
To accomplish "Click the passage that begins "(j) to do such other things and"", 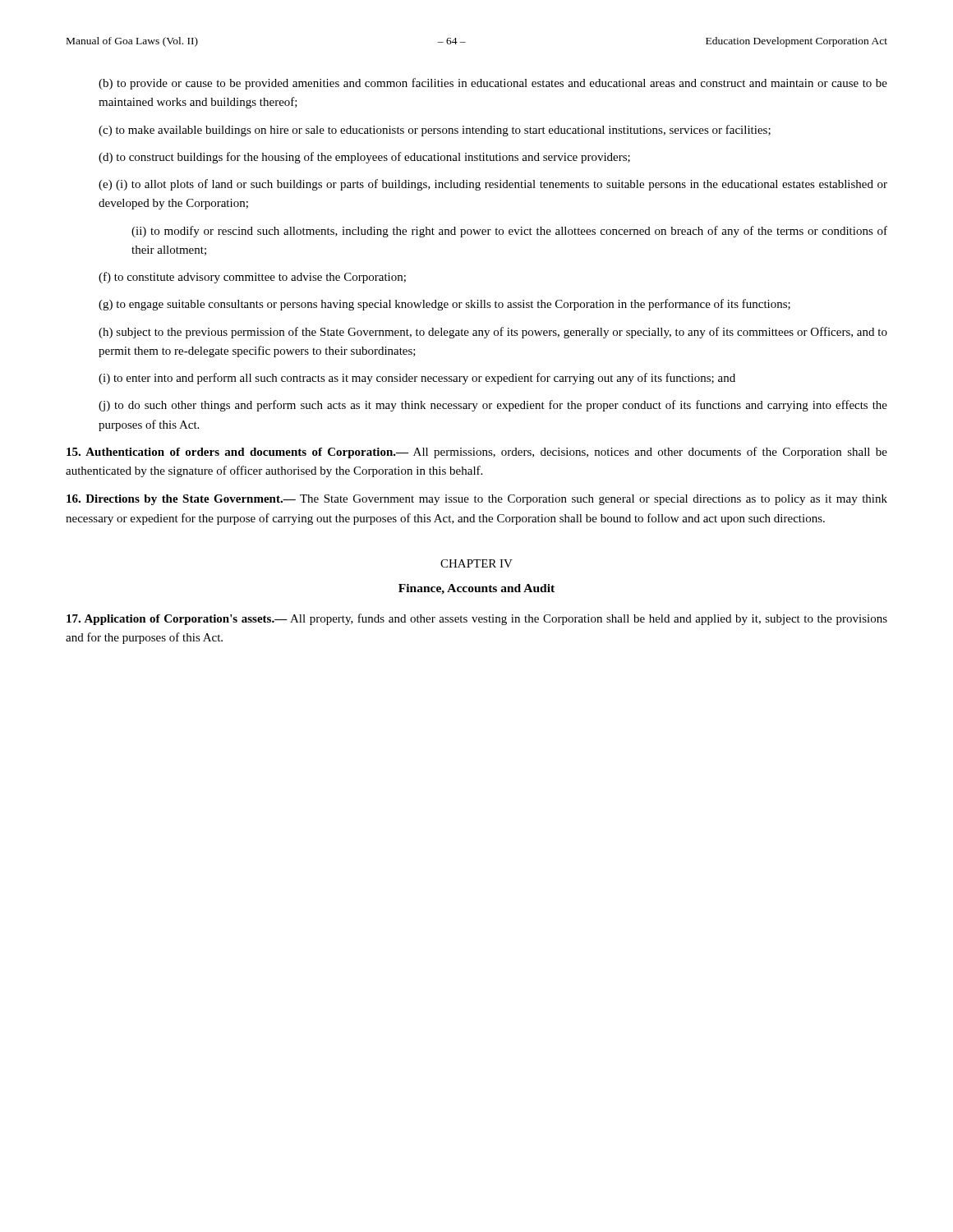I will [493, 415].
